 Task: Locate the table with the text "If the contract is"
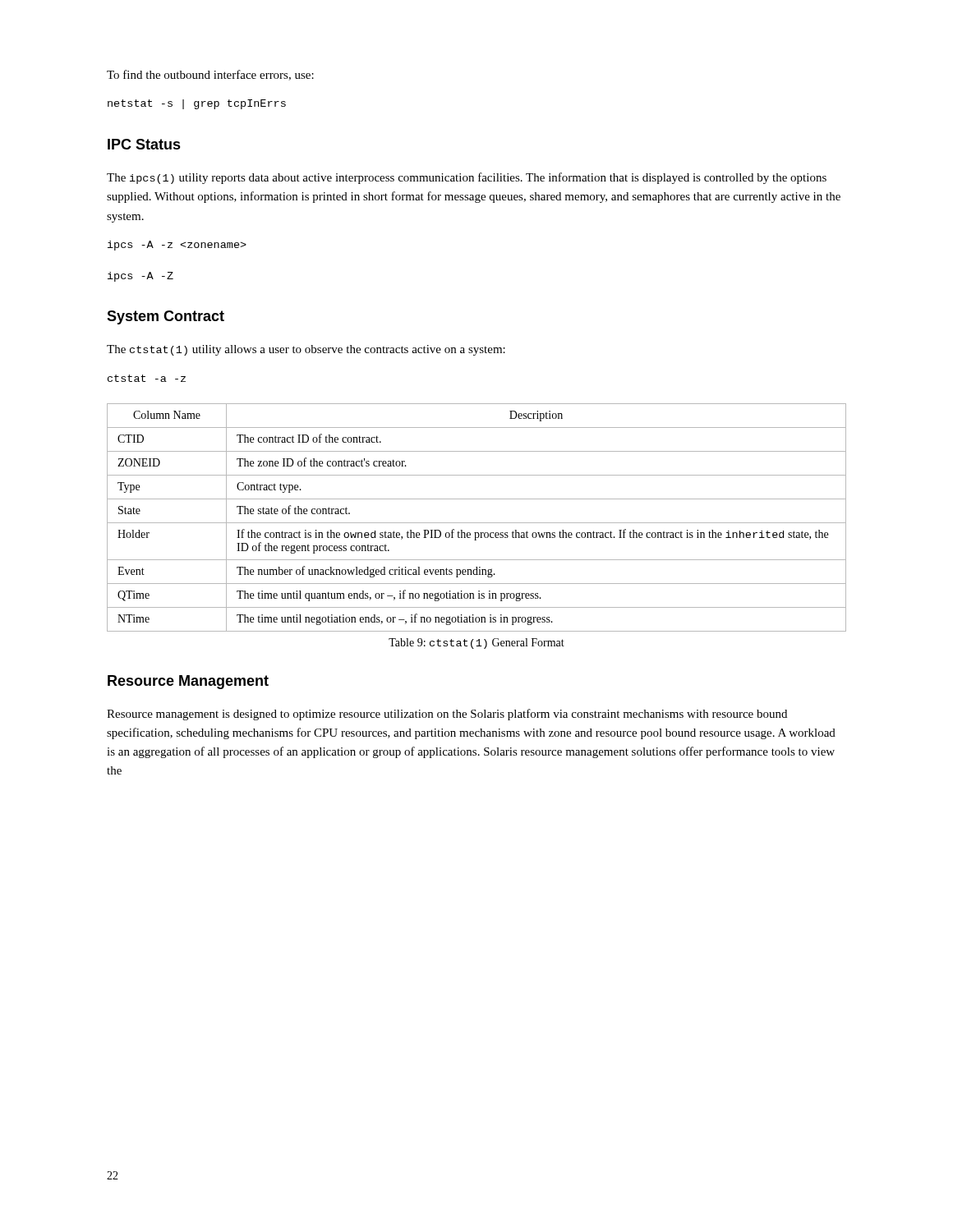tap(476, 517)
